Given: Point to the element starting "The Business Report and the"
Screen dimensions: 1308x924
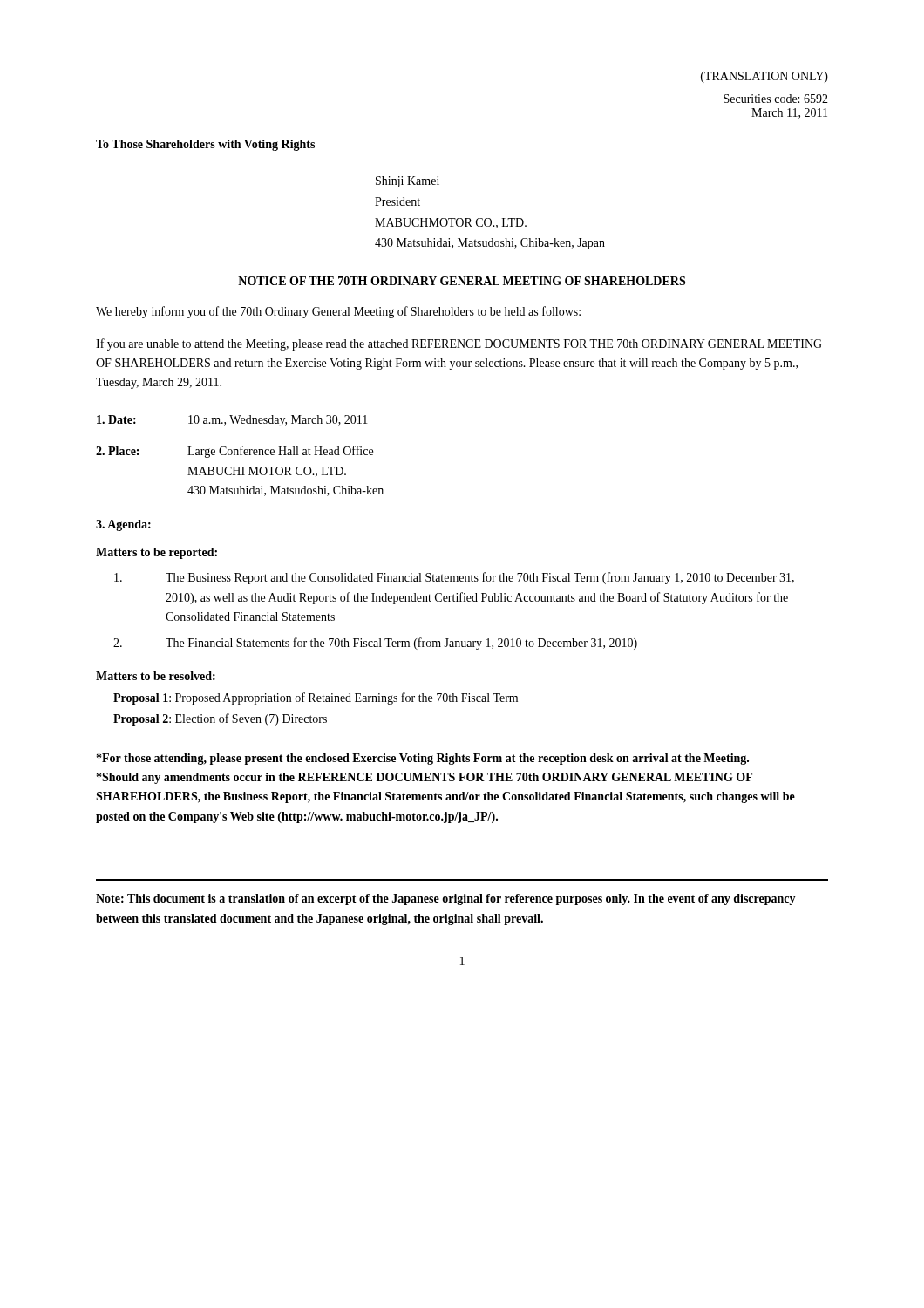Looking at the screenshot, I should [462, 598].
